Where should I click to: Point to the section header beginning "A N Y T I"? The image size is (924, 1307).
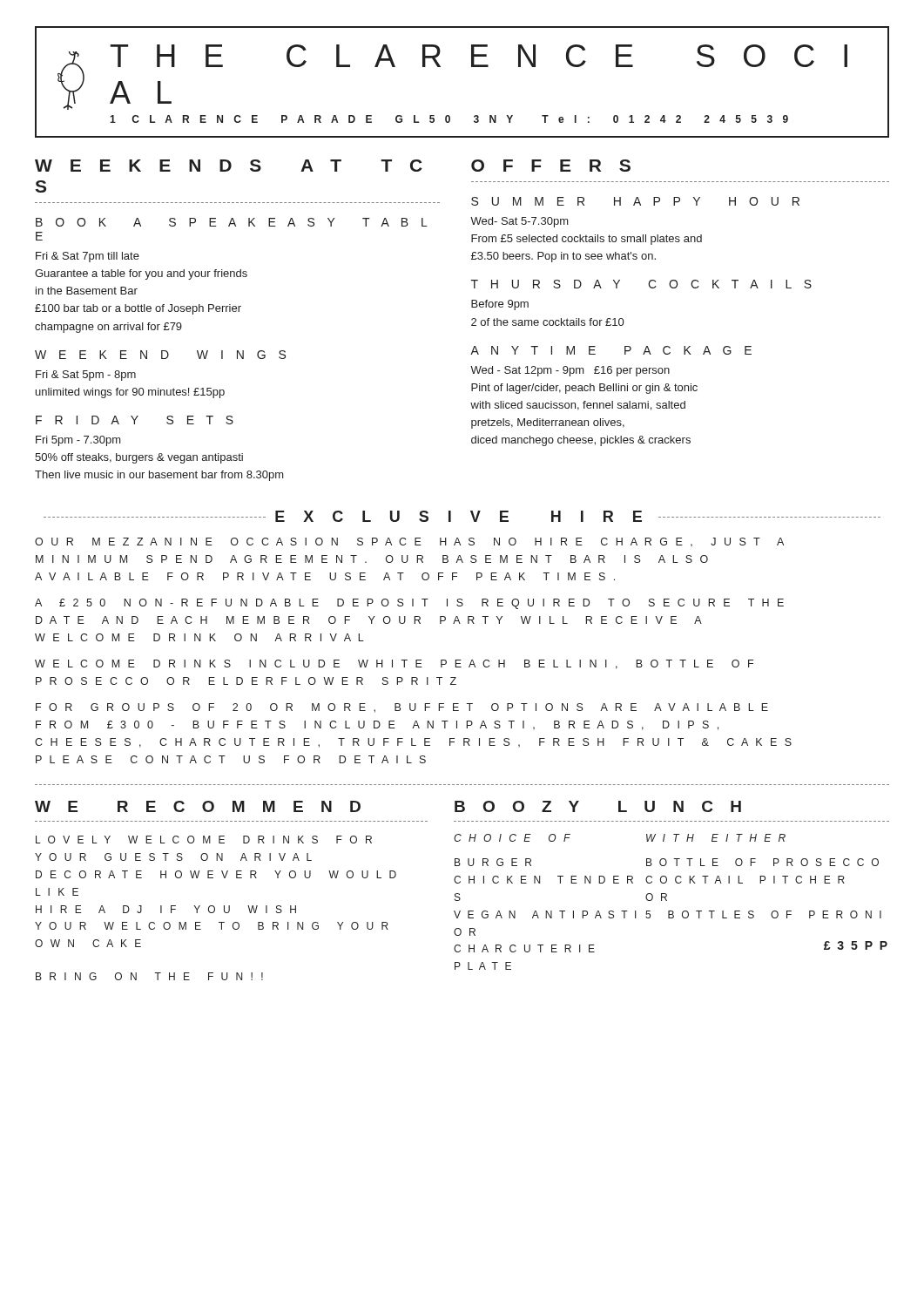point(614,350)
